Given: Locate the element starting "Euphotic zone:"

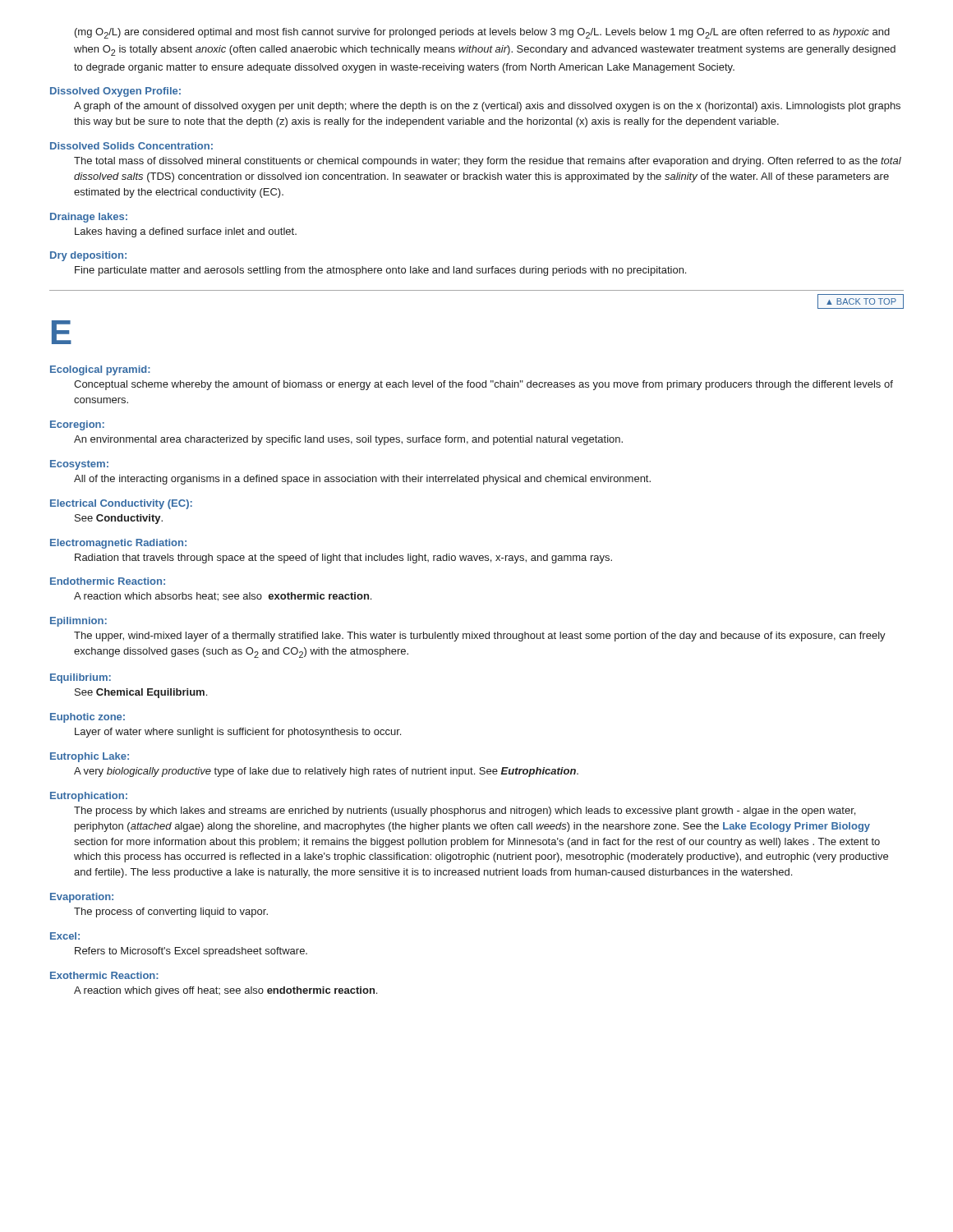Looking at the screenshot, I should click(88, 717).
